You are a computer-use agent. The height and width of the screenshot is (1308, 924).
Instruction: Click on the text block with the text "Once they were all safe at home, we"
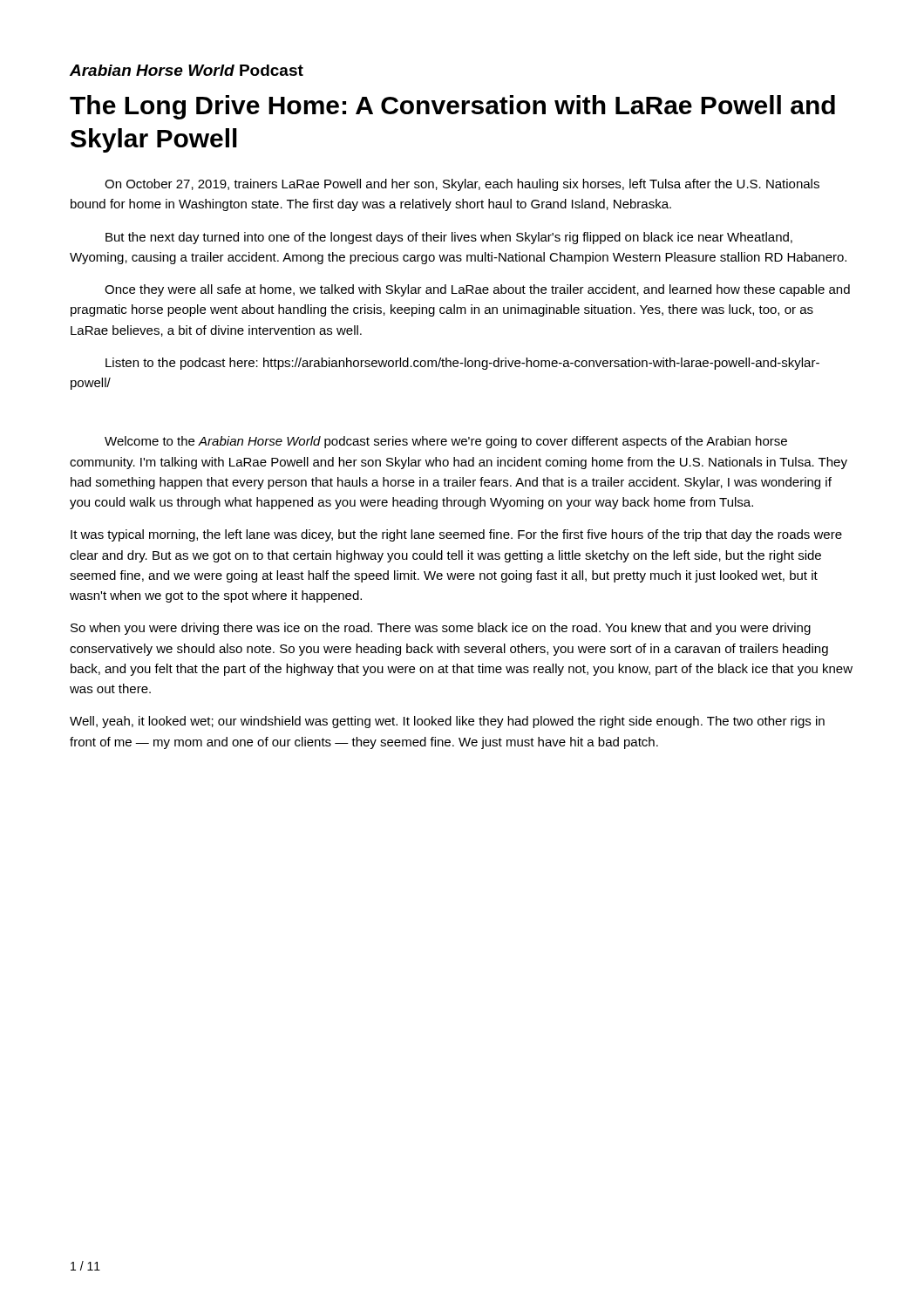(x=460, y=309)
